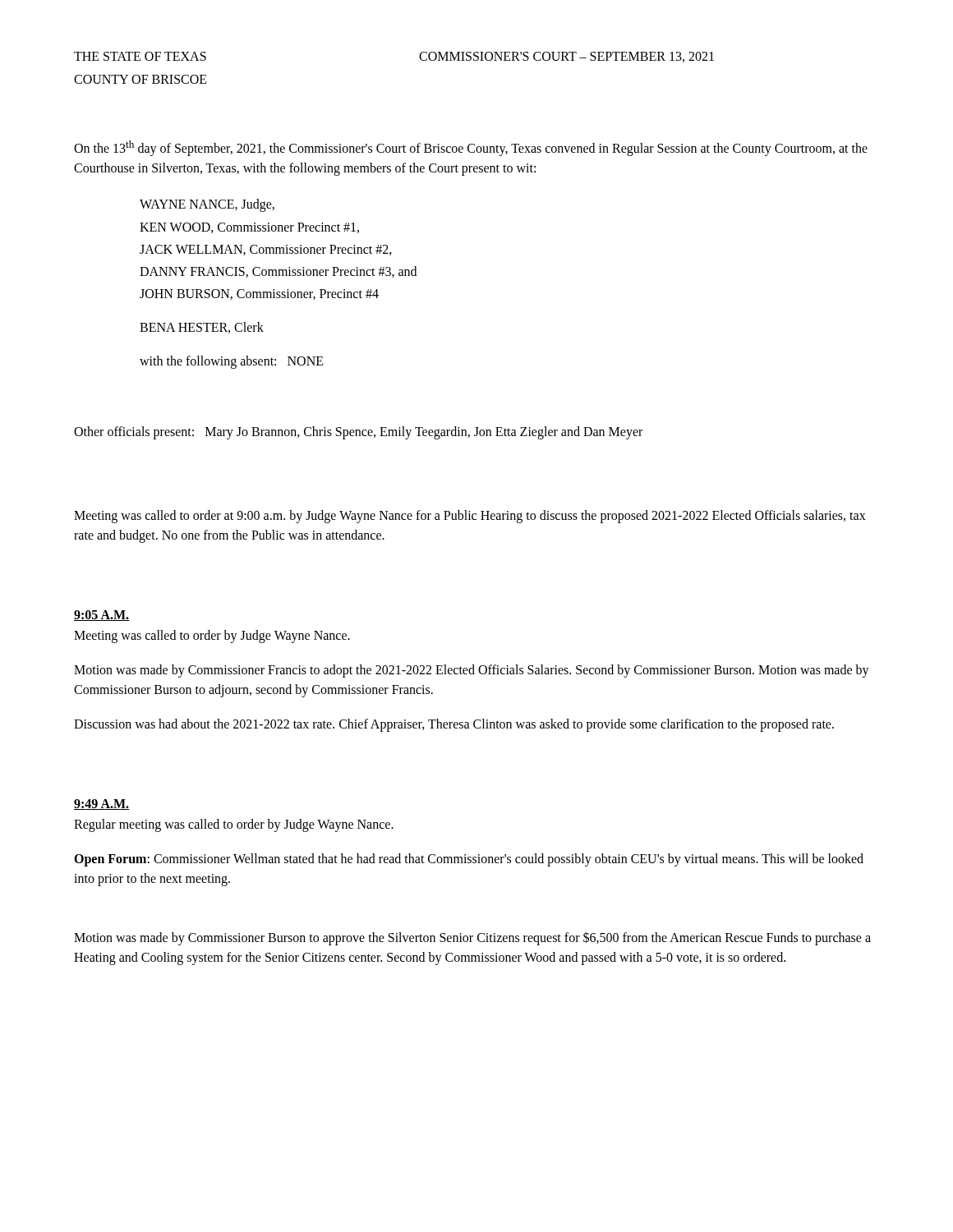Select the passage starting "KEN WOOD, Commissioner Precinct"
The width and height of the screenshot is (953, 1232).
tap(250, 227)
